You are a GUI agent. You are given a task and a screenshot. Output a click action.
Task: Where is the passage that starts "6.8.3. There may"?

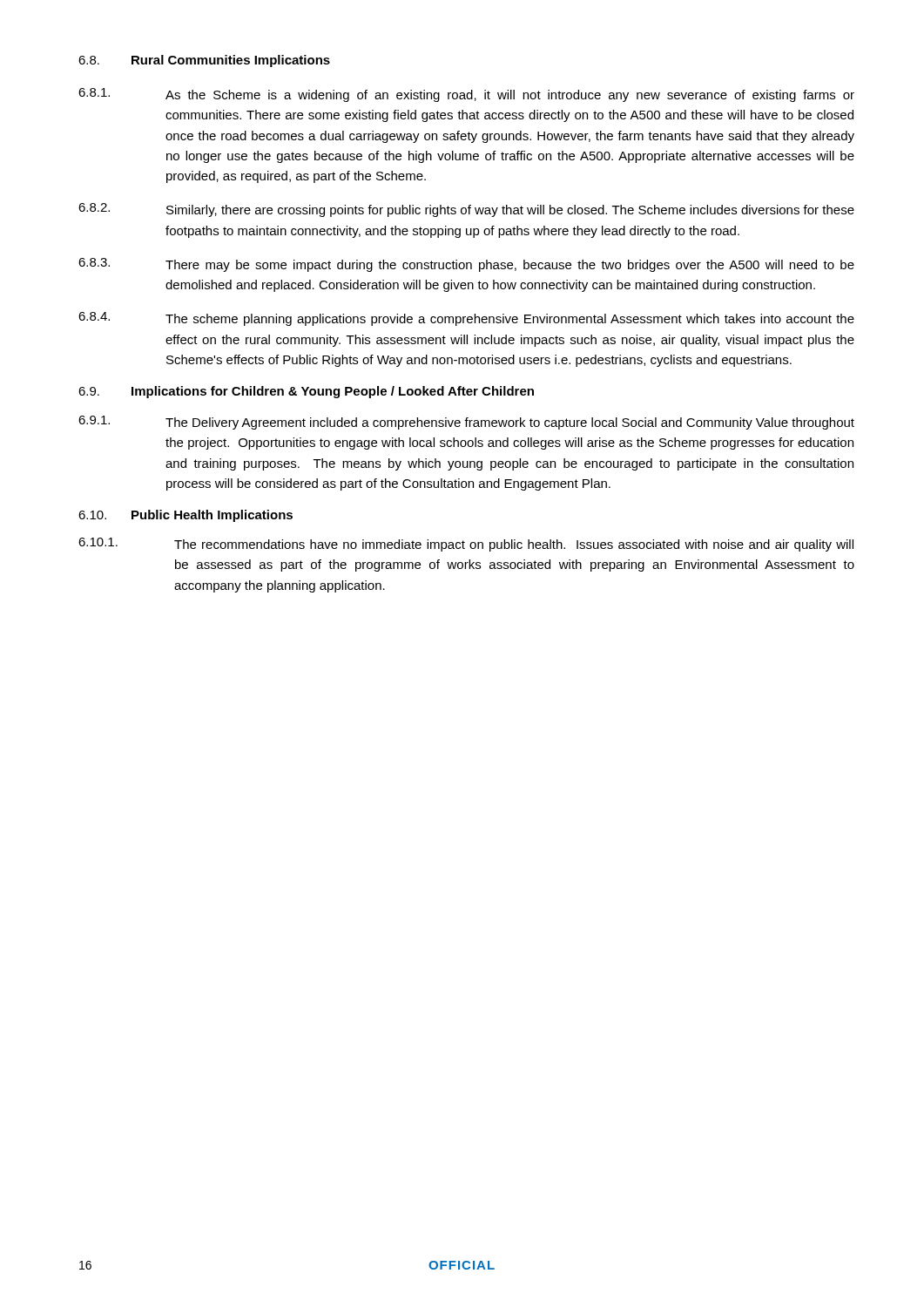pyautogui.click(x=466, y=274)
